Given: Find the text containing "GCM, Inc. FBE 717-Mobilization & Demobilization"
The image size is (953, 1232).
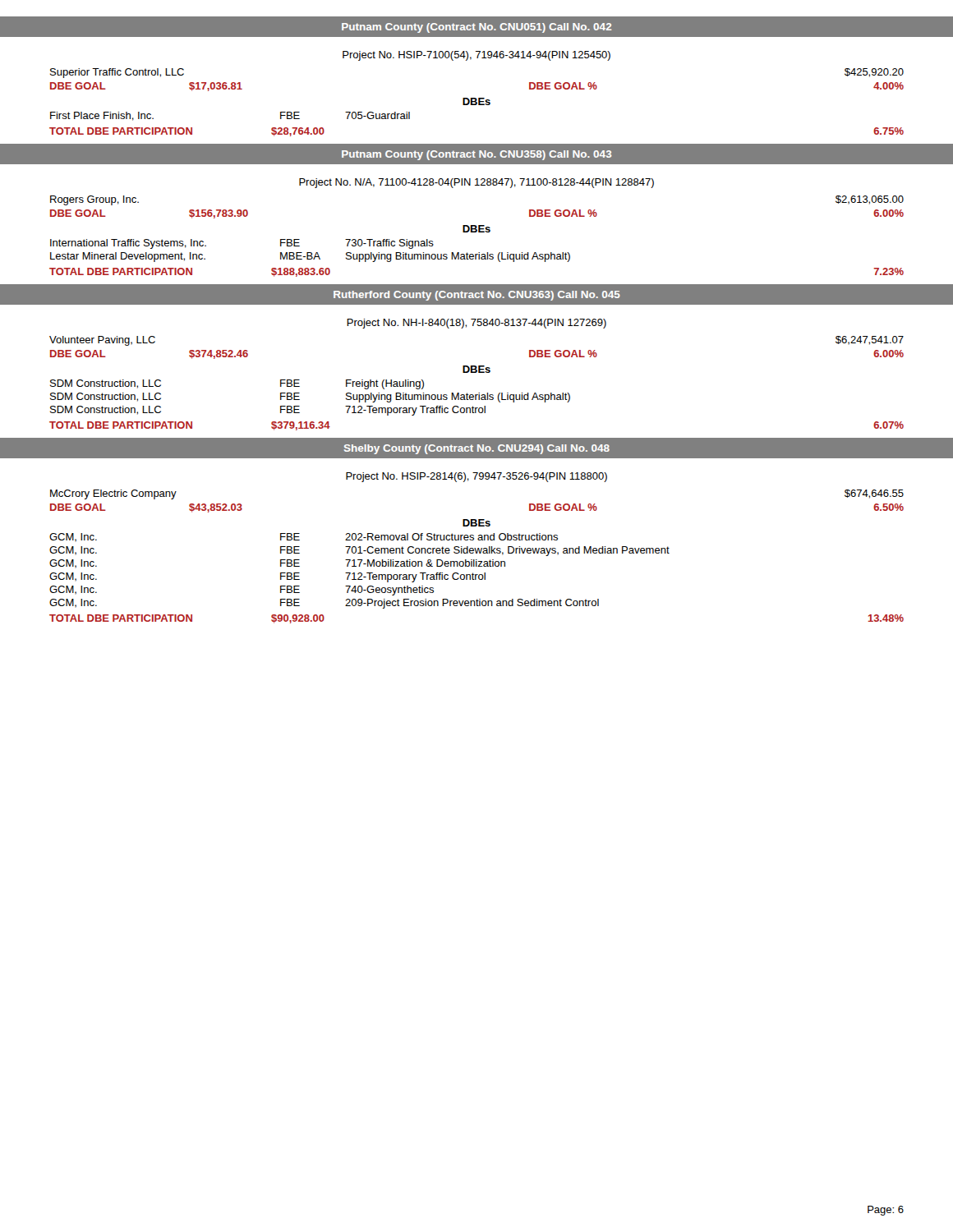Looking at the screenshot, I should coord(476,563).
